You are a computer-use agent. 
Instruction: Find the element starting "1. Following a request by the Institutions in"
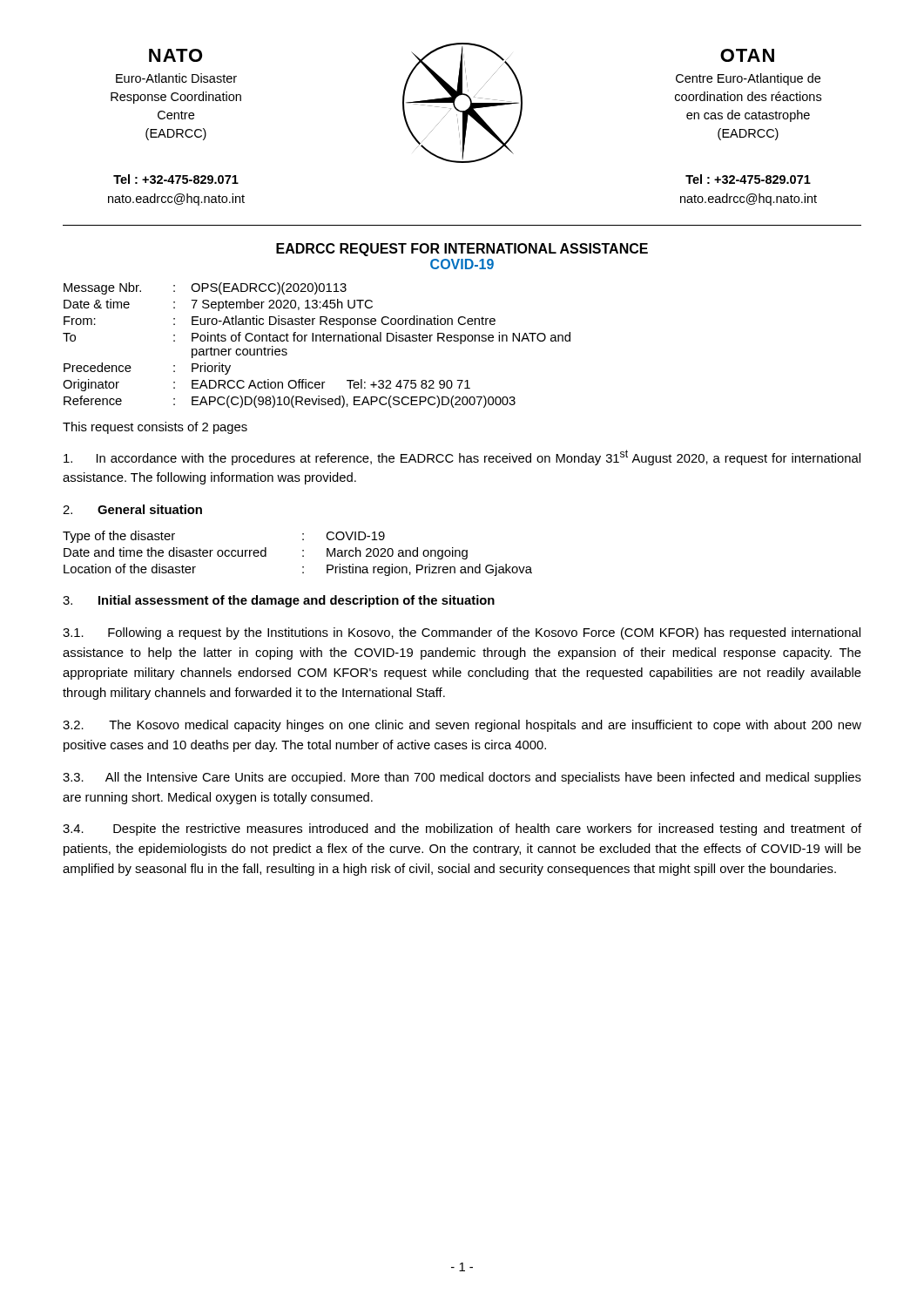click(x=462, y=663)
